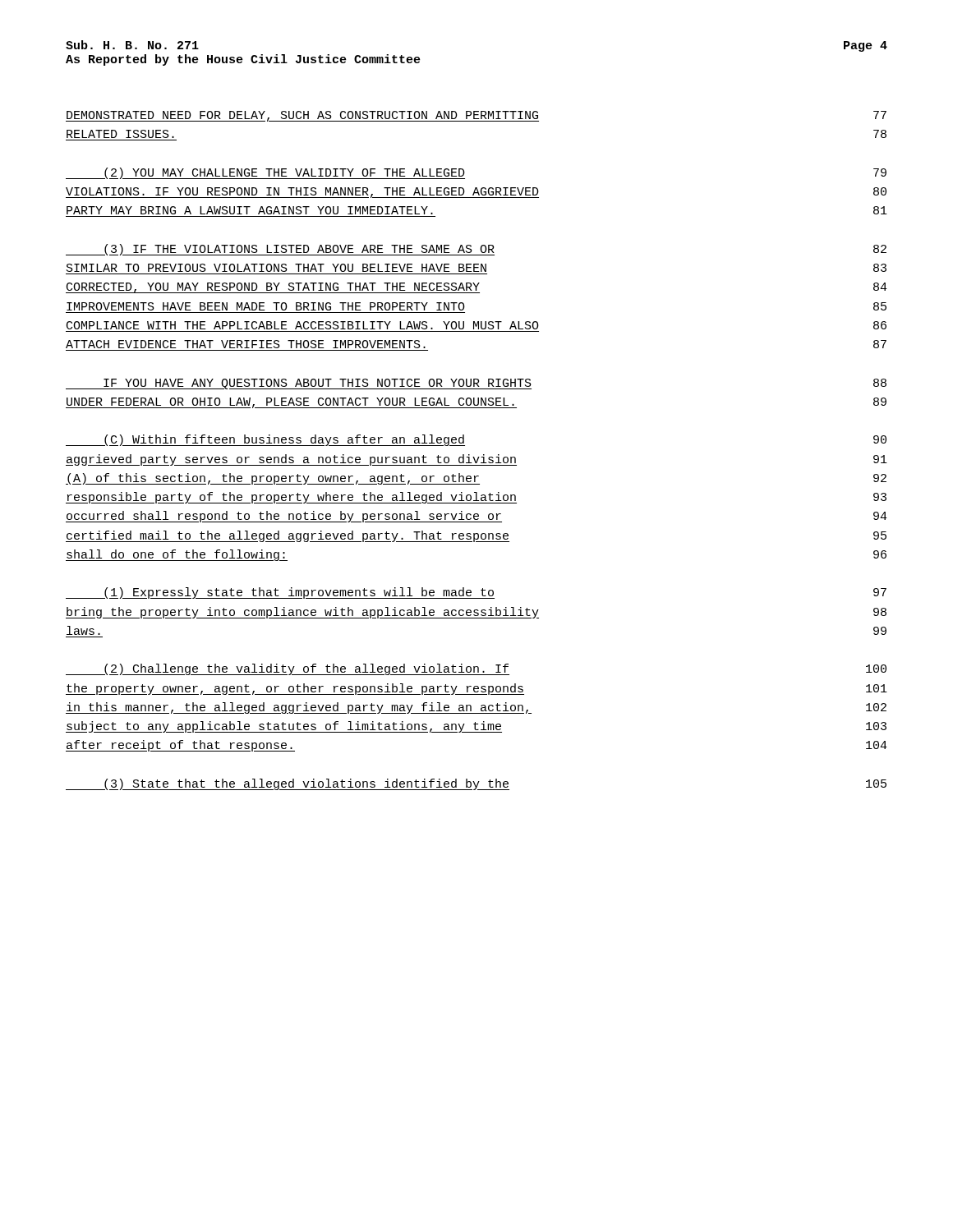Click on the text block containing "bring the property into compliance with applicable accessibility"

476,613
